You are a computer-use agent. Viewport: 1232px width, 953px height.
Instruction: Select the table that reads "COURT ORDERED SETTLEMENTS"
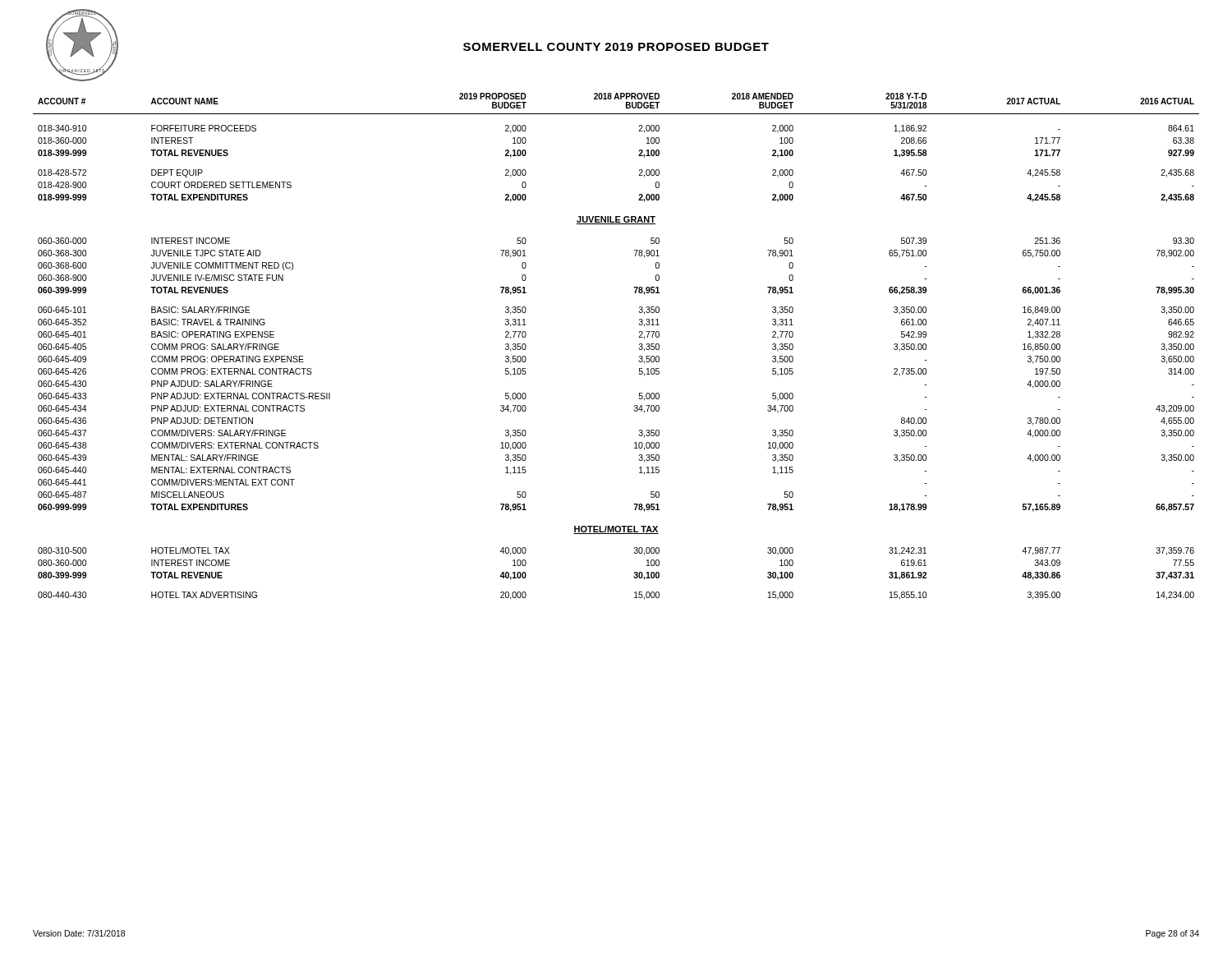tap(616, 345)
